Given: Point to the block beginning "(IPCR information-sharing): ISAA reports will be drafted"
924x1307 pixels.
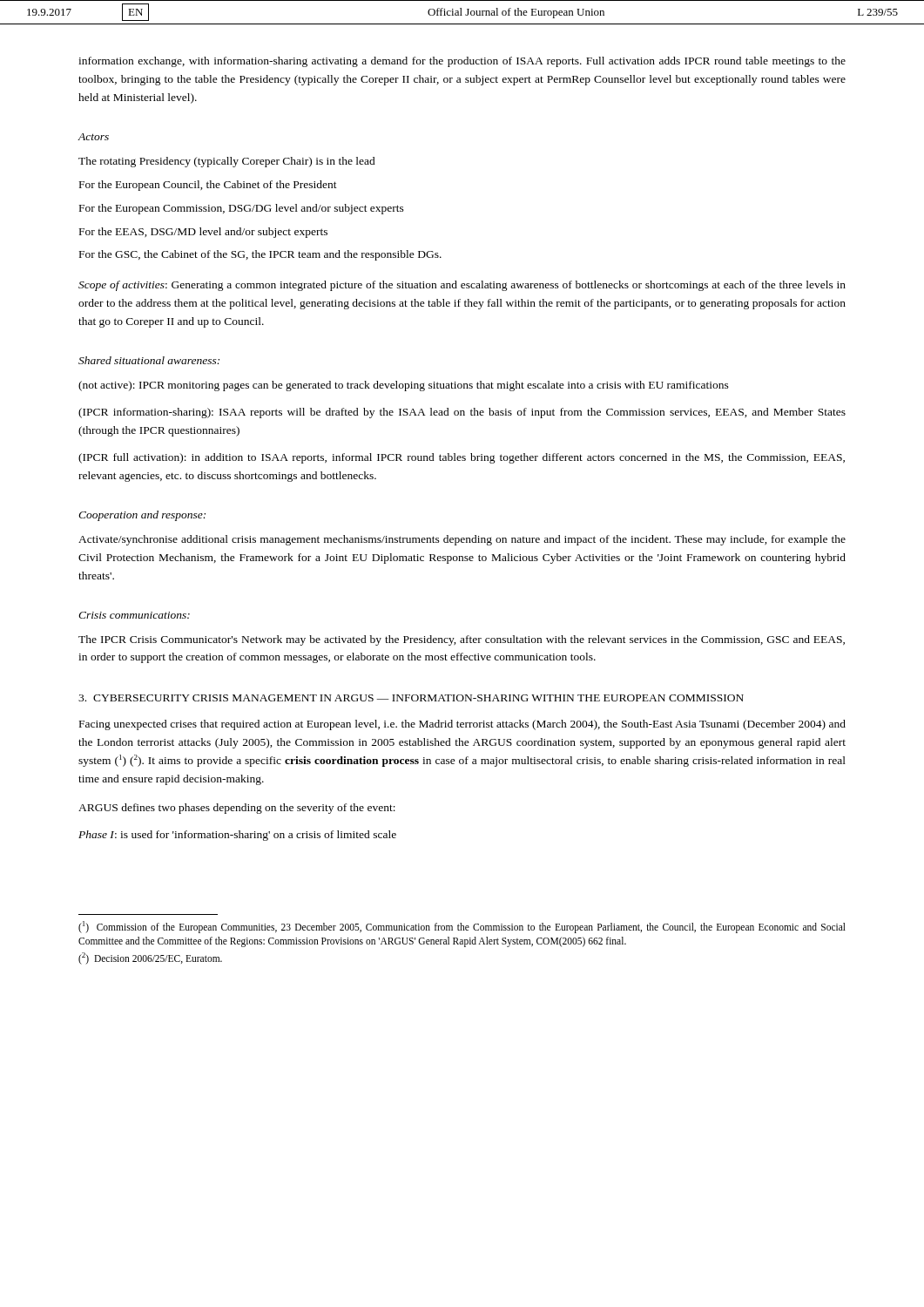Looking at the screenshot, I should coord(462,421).
